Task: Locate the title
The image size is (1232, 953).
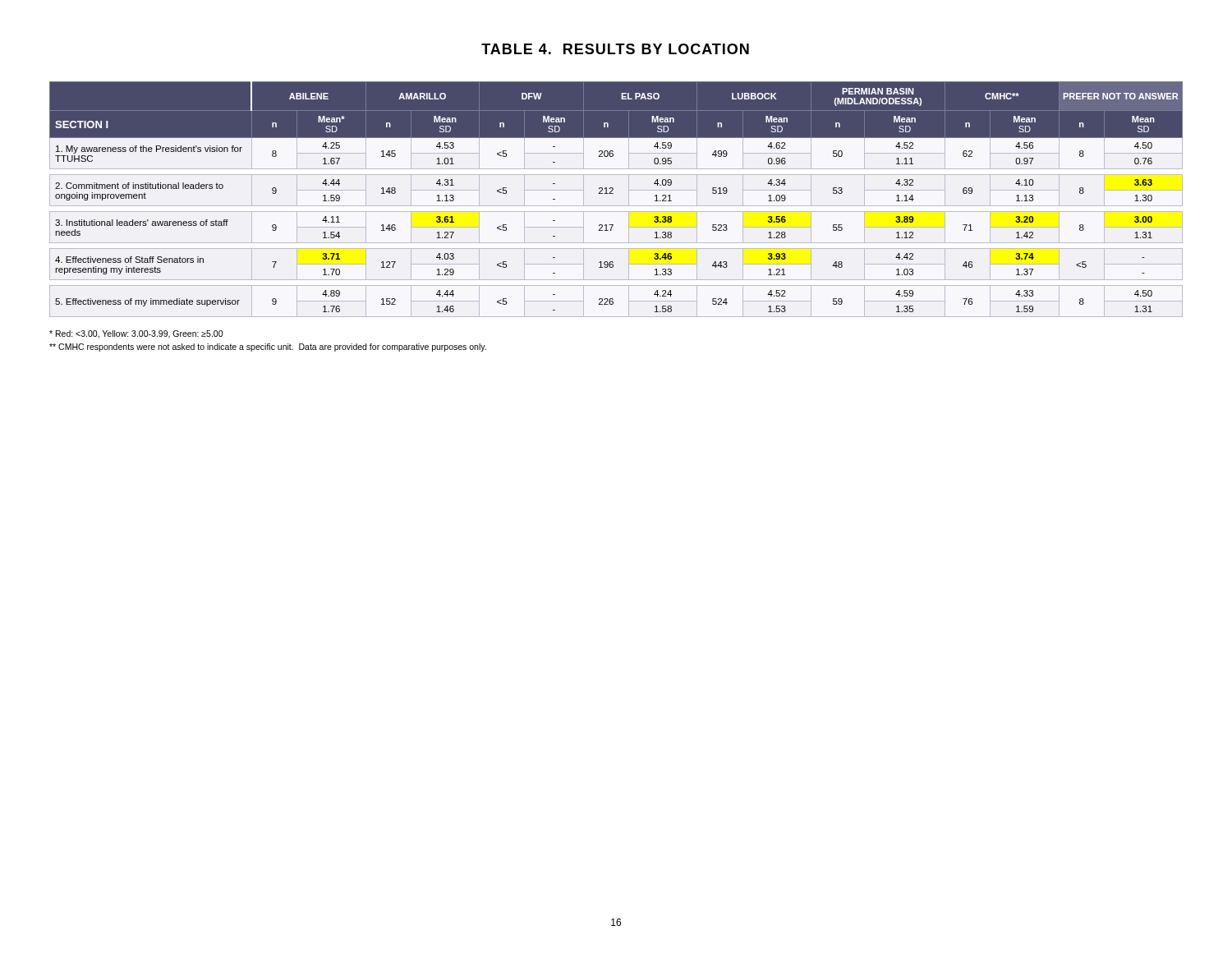Action: pos(616,50)
